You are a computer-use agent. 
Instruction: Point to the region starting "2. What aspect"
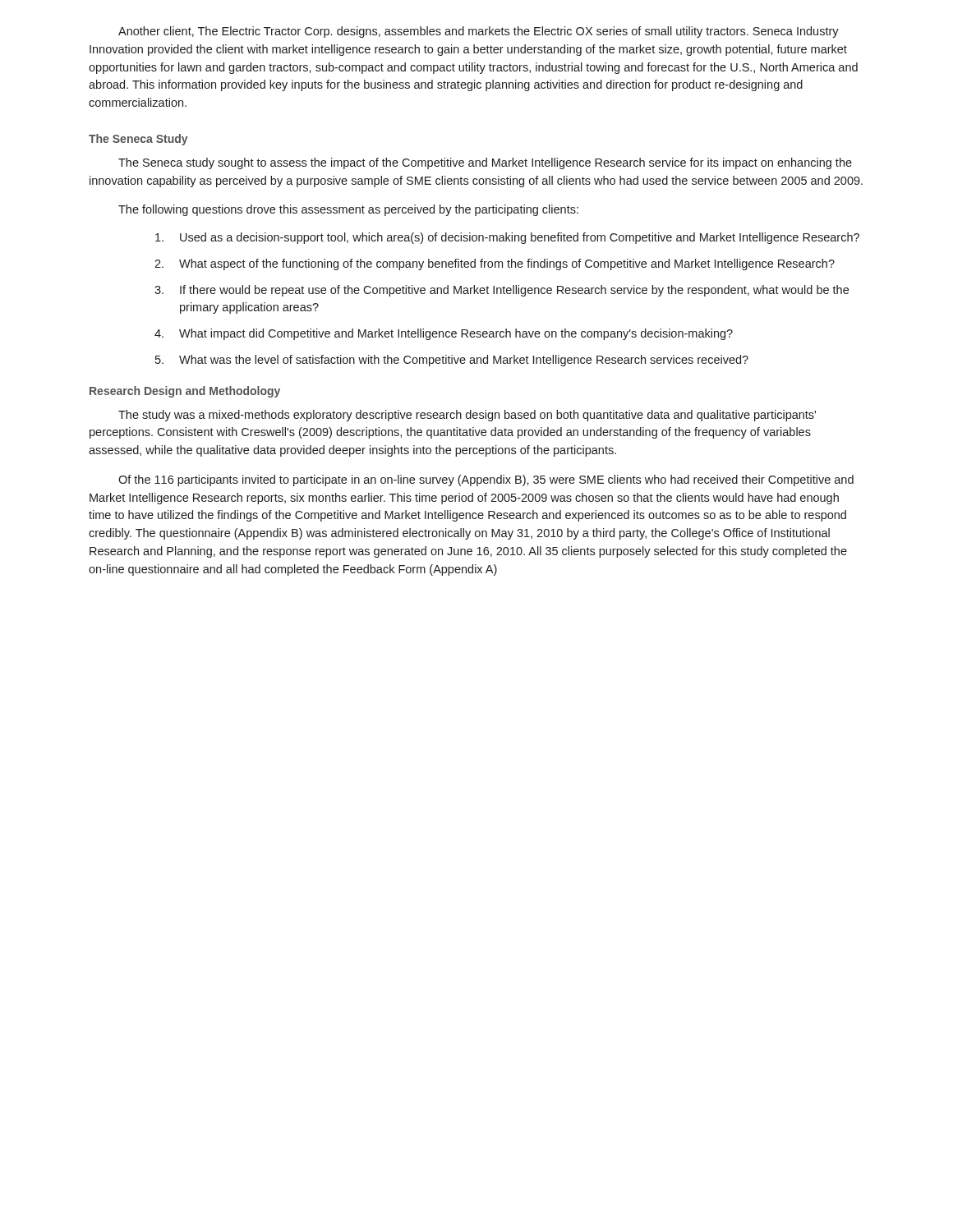coord(509,264)
